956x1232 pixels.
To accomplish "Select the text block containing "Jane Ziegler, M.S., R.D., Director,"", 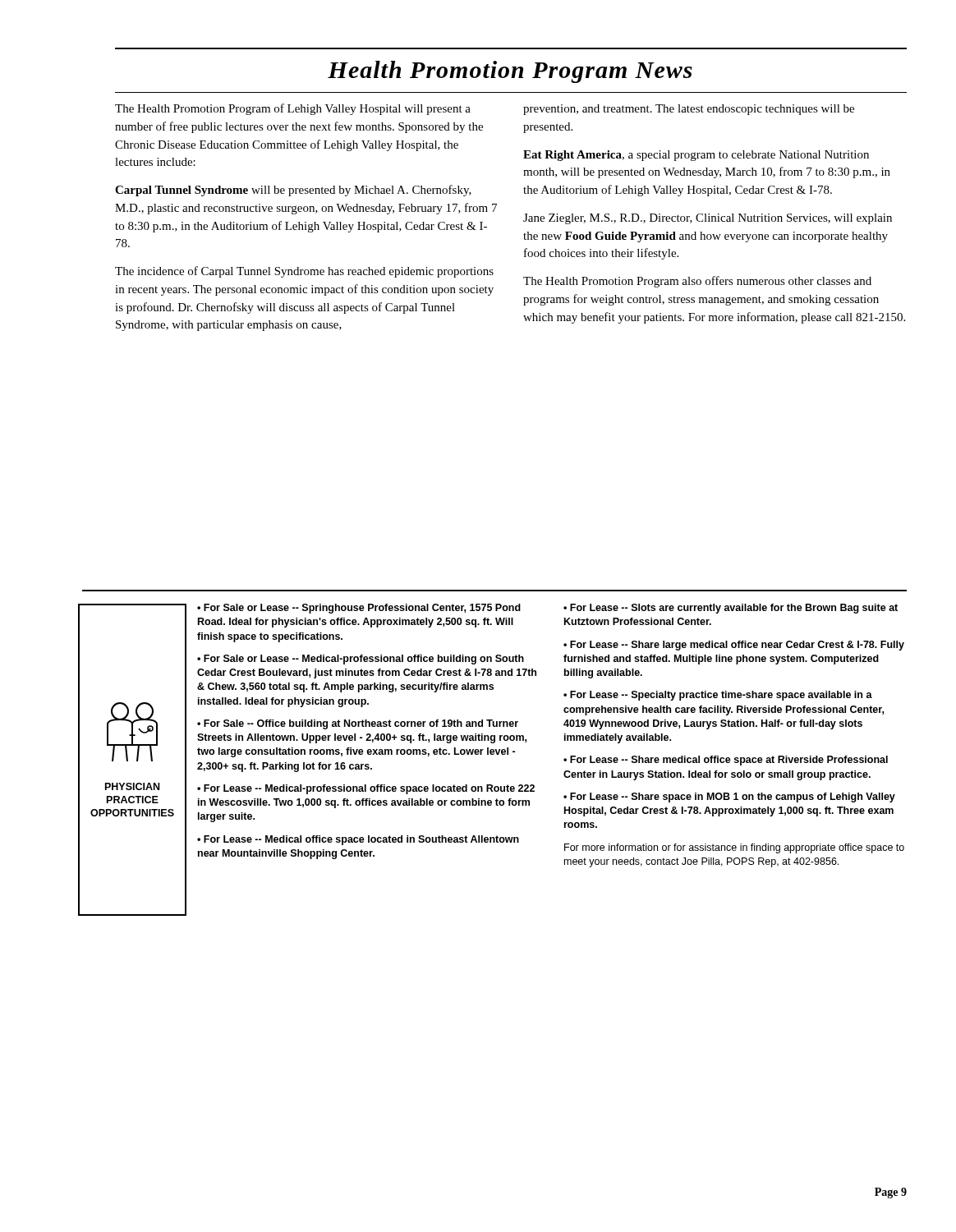I will pyautogui.click(x=715, y=236).
